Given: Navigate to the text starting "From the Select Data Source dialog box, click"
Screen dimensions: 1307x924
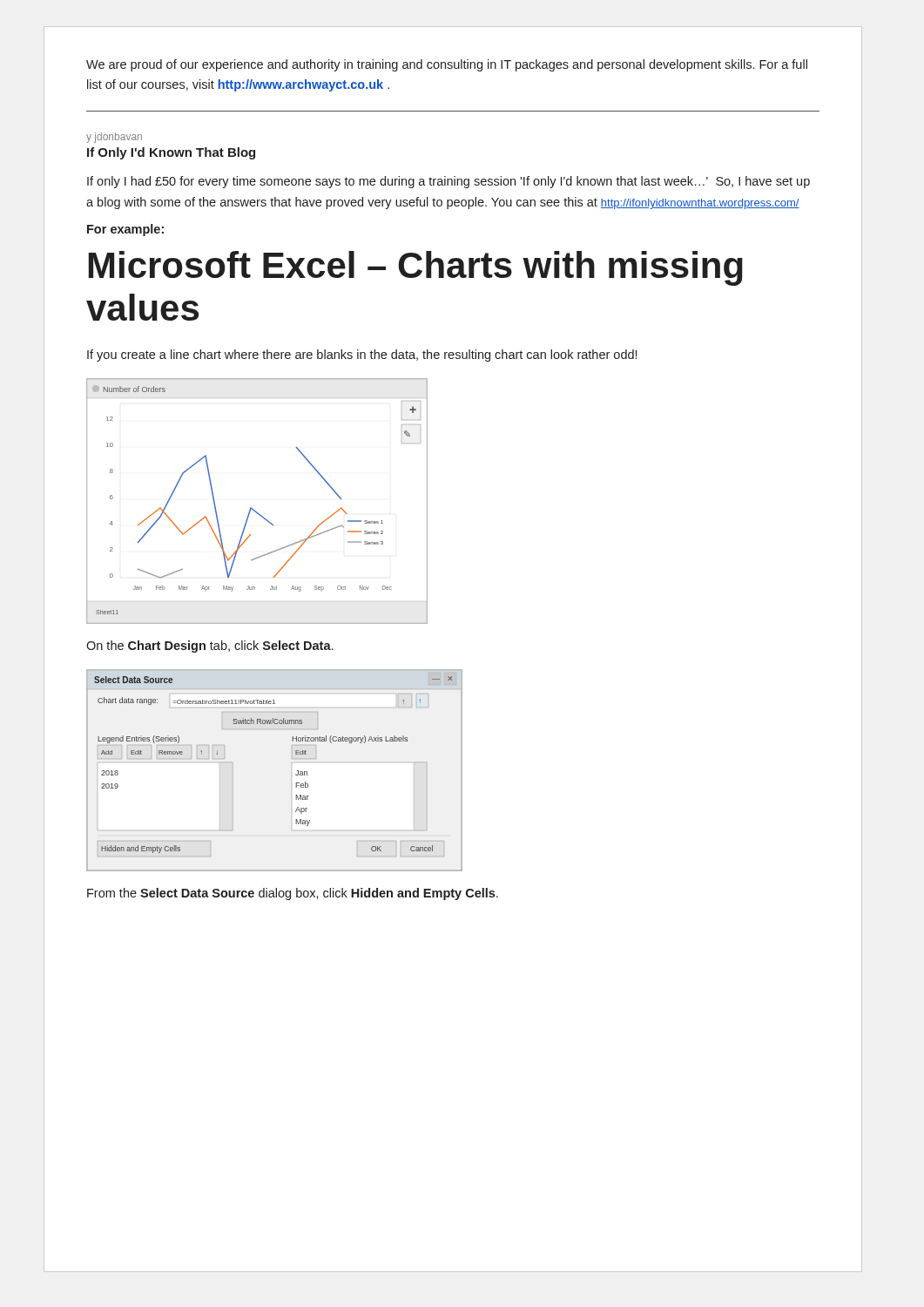Looking at the screenshot, I should pyautogui.click(x=293, y=893).
